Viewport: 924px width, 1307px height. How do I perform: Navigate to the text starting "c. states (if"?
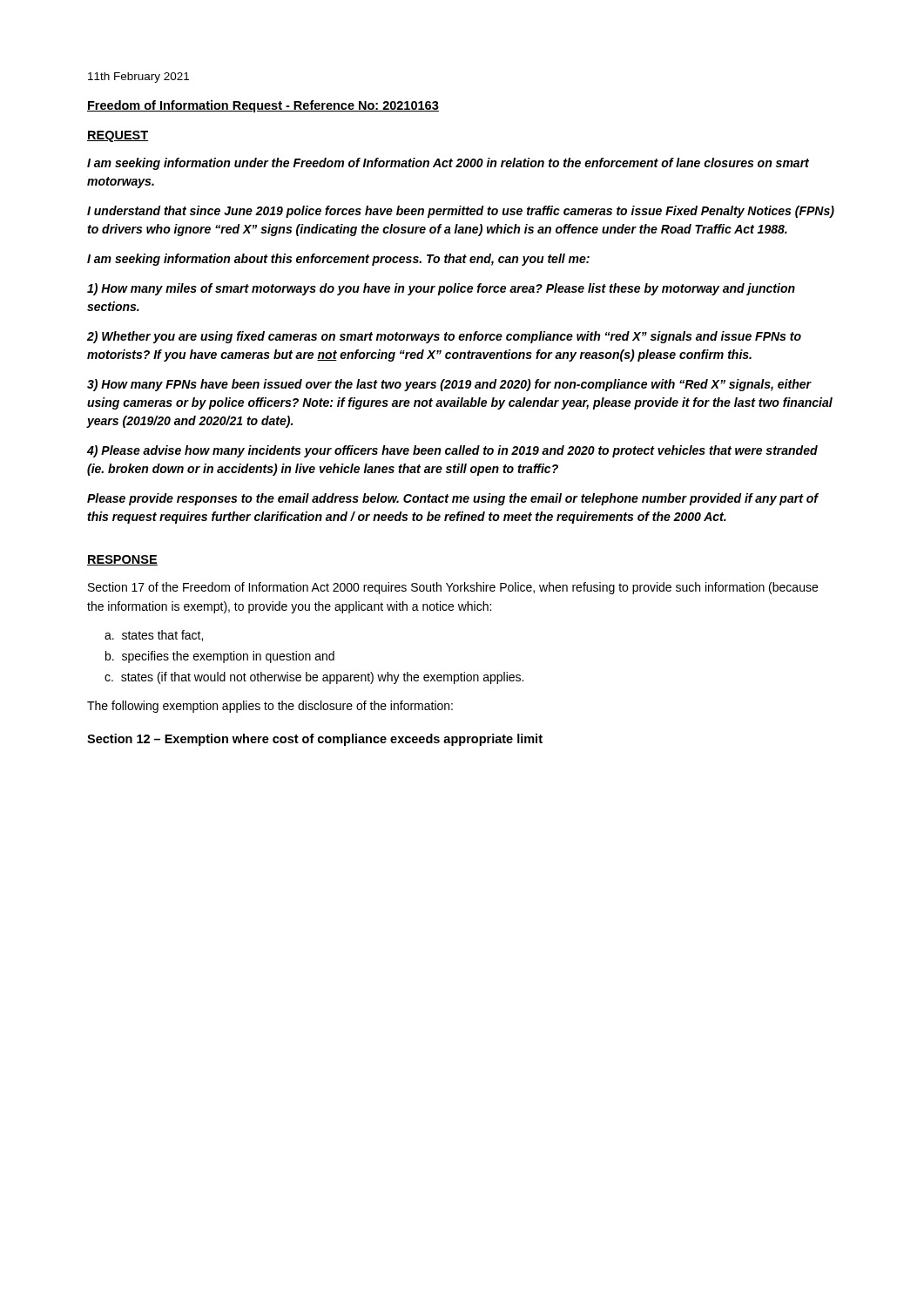pyautogui.click(x=315, y=677)
